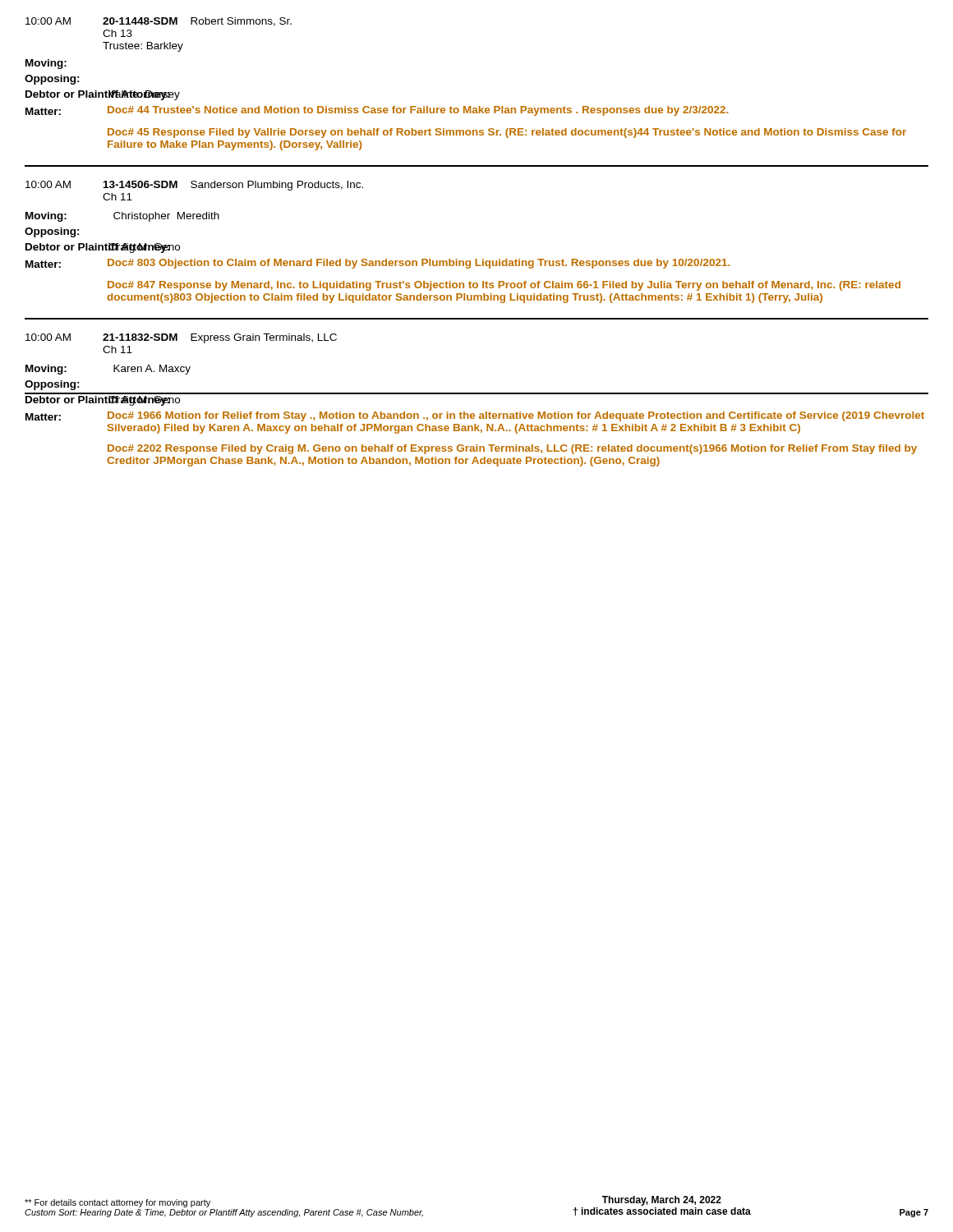Click on the passage starting "10:00 AM 21-11832-SDM Express Grain Terminals, LLC"
This screenshot has height=1232, width=953.
181,343
